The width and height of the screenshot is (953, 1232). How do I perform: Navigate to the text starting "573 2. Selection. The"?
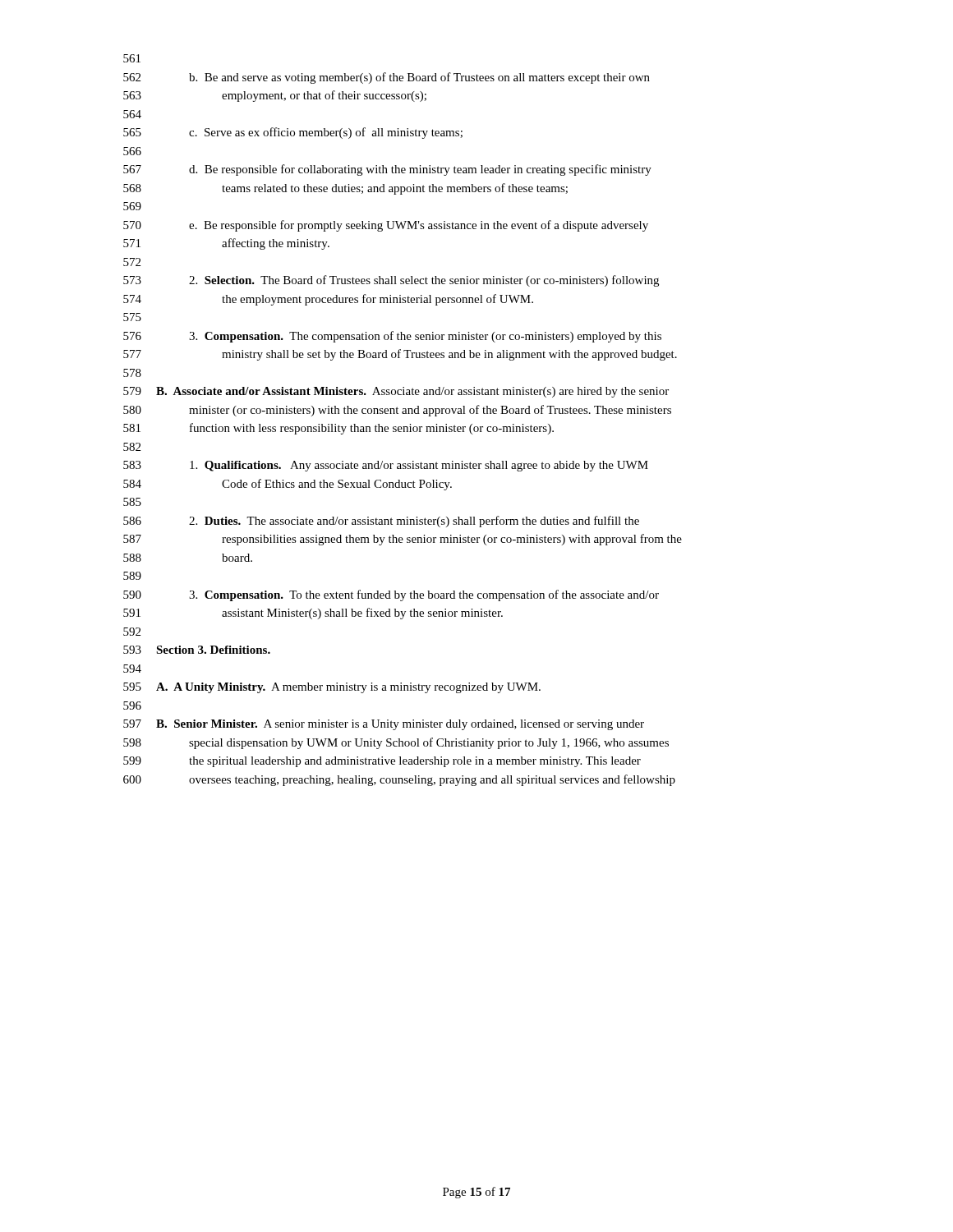pos(476,280)
